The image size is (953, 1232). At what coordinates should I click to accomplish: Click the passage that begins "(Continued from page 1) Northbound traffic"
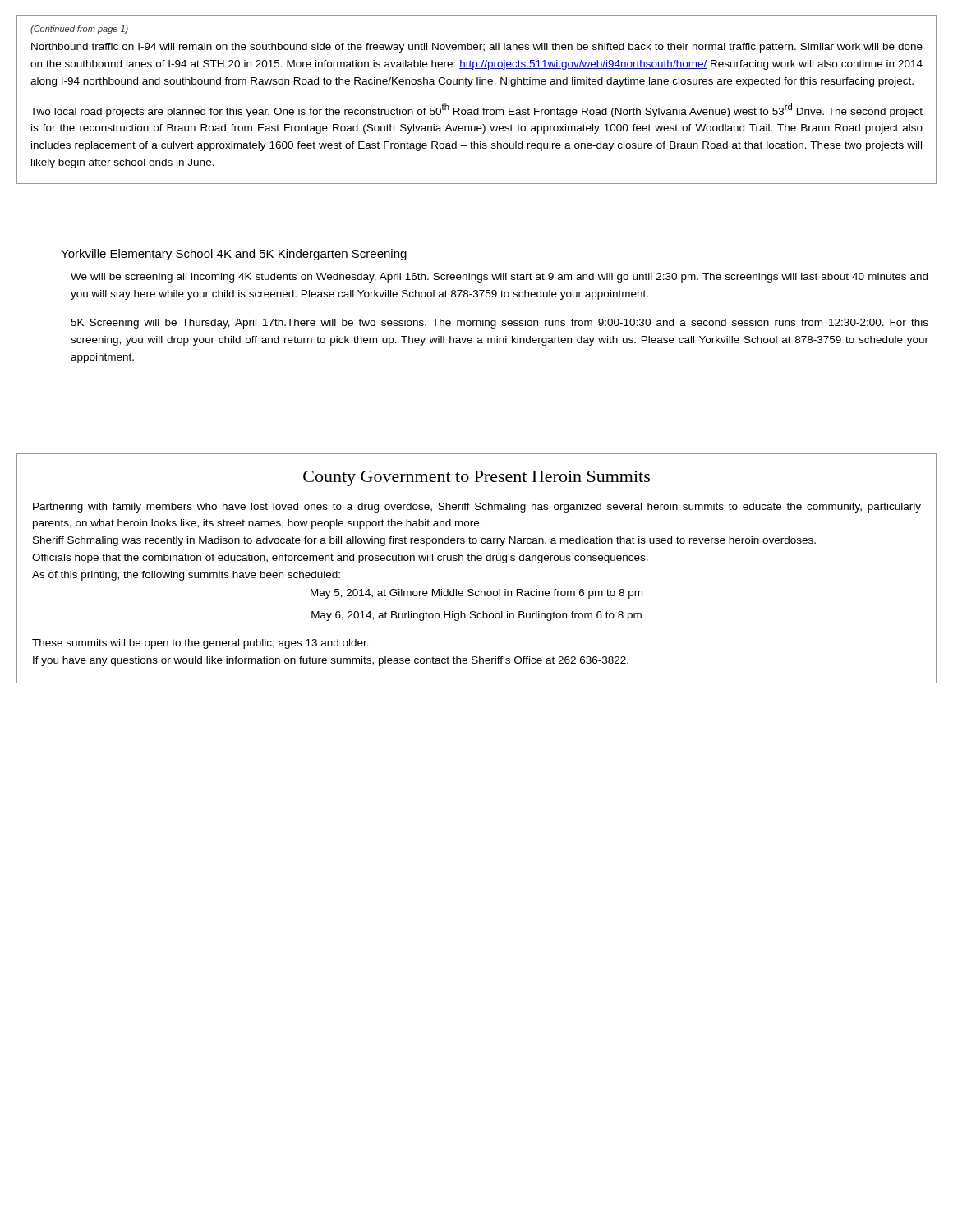tap(476, 98)
